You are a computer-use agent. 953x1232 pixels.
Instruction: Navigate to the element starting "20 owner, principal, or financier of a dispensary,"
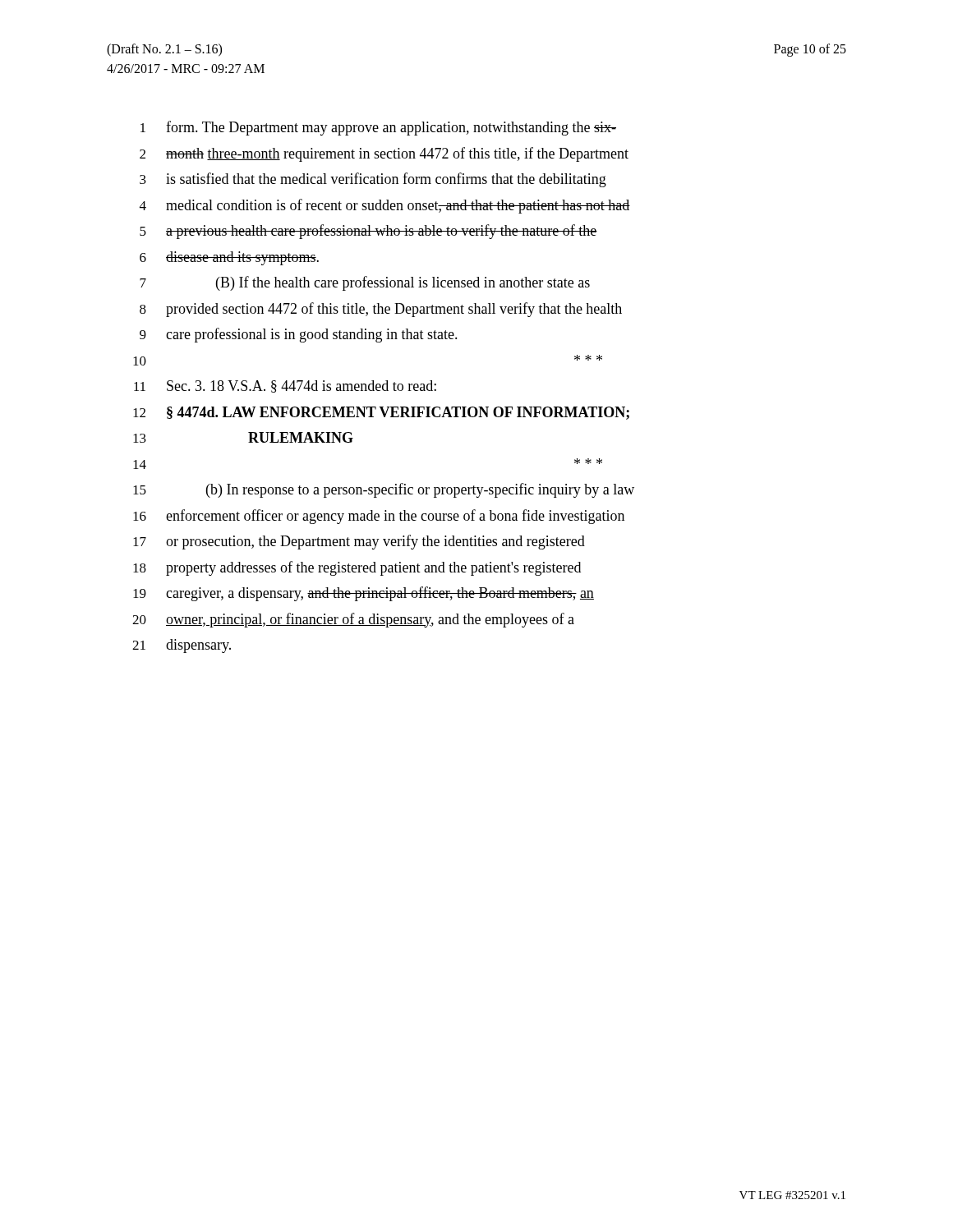click(476, 619)
